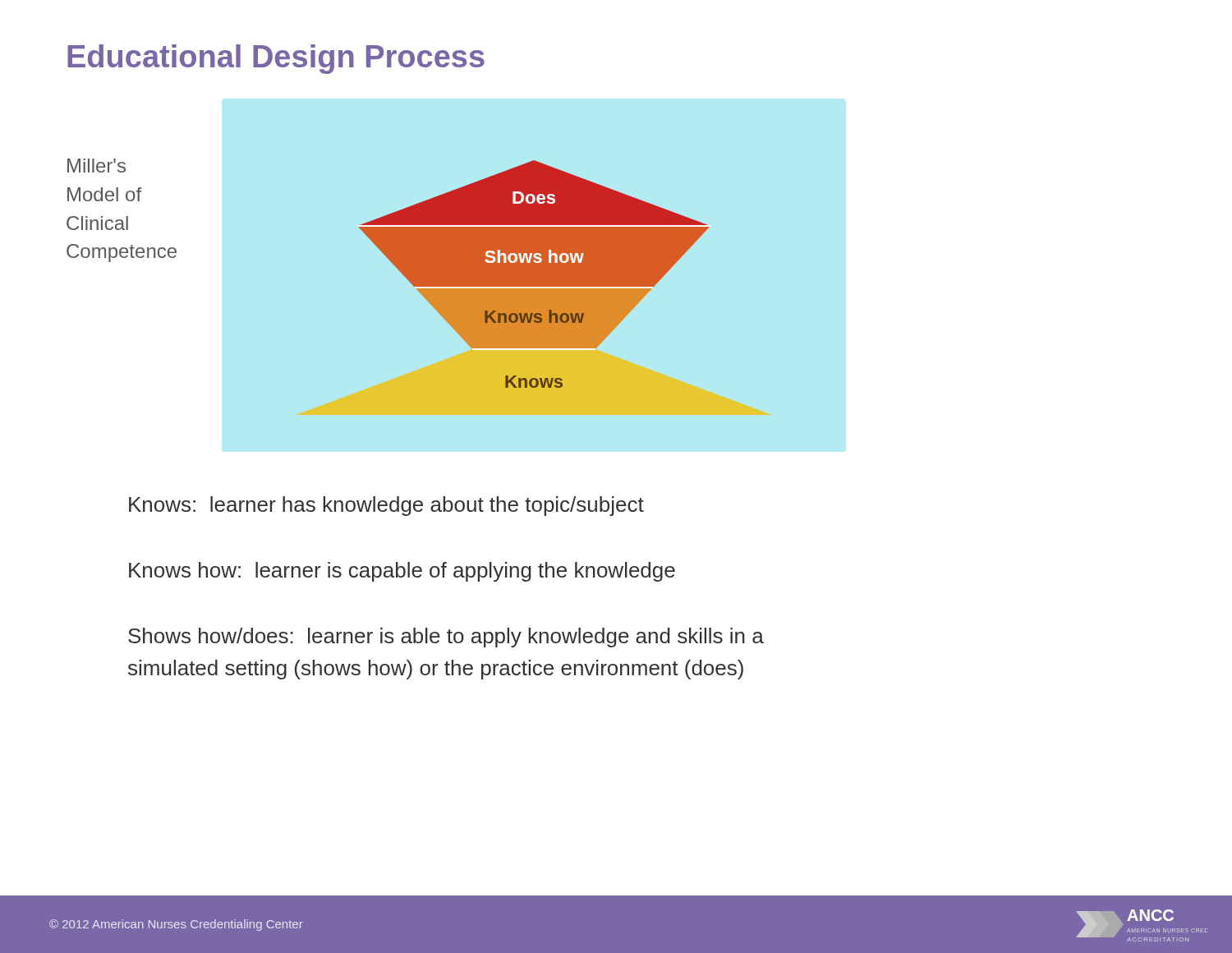Find the infographic
Viewport: 1232px width, 953px height.
coord(534,275)
